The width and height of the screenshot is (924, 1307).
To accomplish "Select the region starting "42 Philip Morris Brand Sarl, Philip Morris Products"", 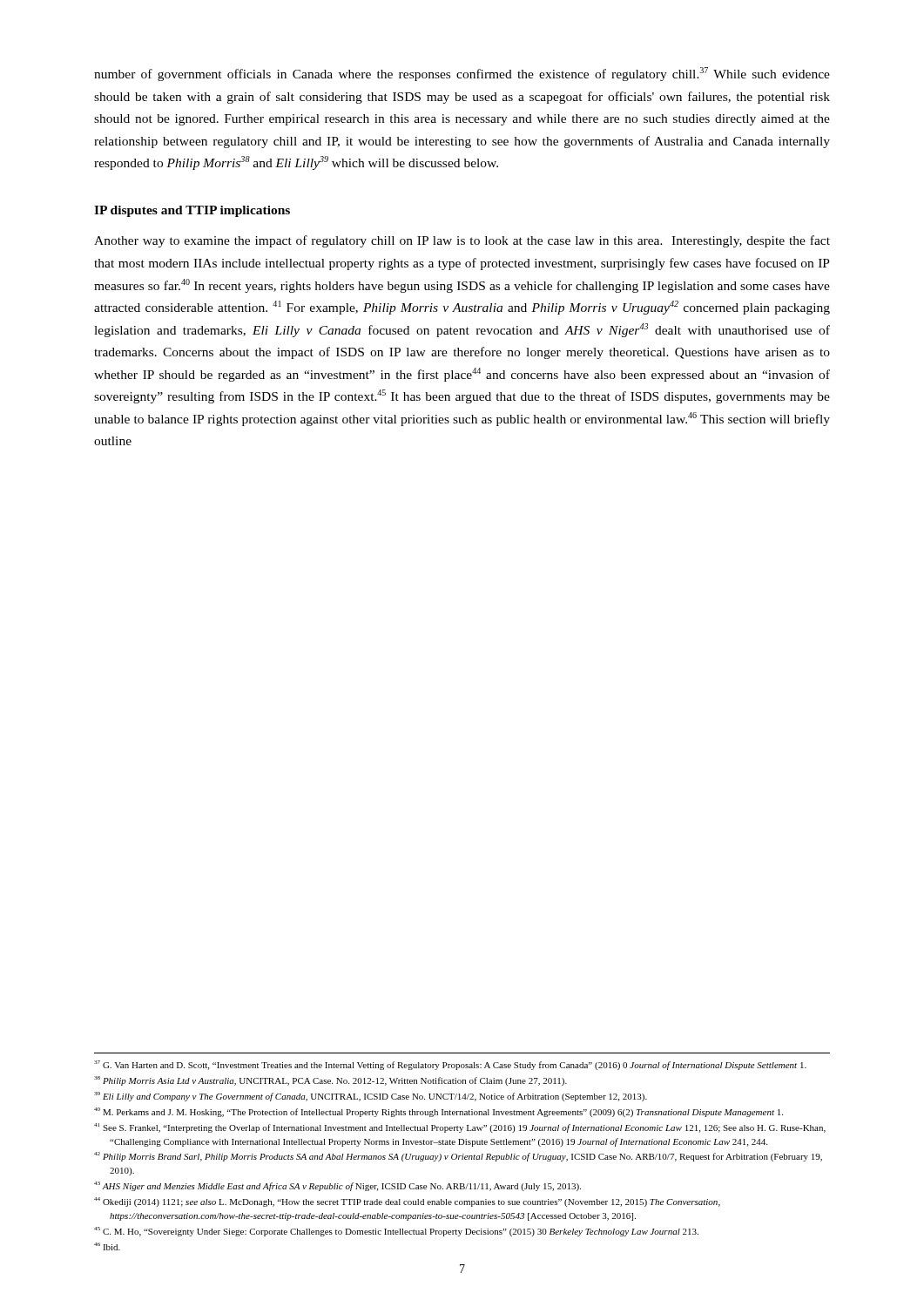I will [458, 1163].
